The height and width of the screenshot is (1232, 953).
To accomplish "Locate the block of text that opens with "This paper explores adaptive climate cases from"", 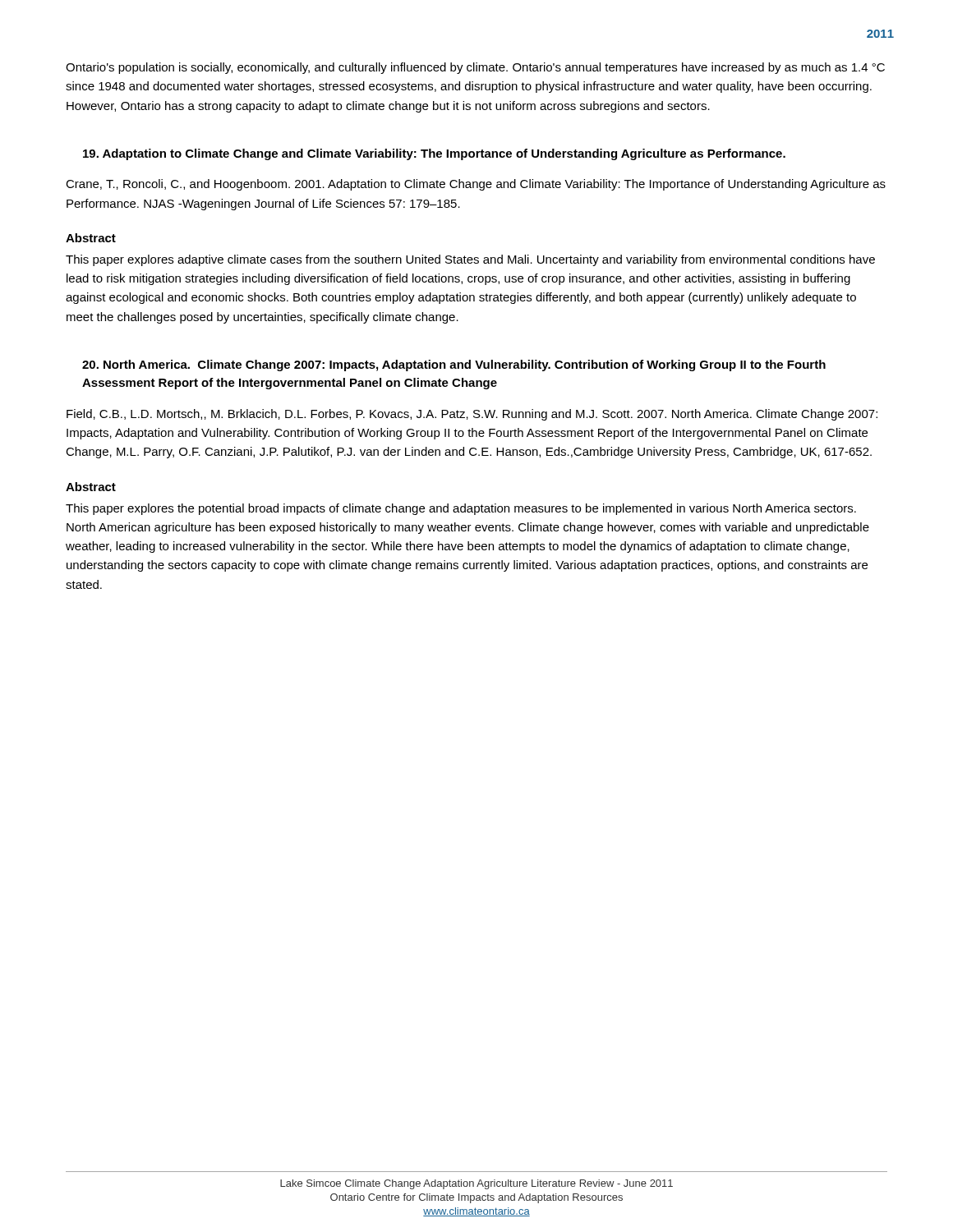I will pyautogui.click(x=471, y=288).
